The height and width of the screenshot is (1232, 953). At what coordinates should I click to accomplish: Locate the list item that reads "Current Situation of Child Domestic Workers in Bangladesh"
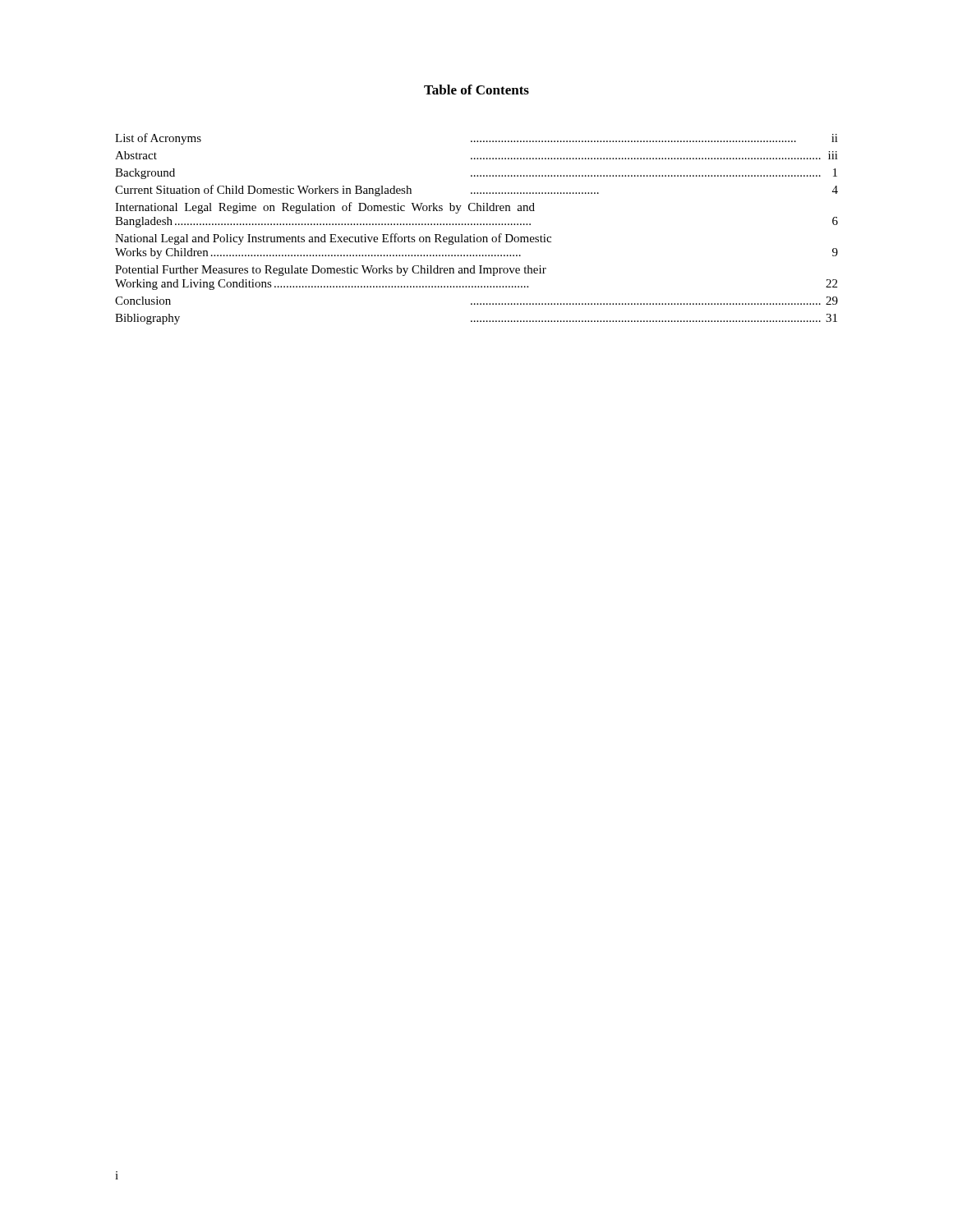tap(476, 190)
